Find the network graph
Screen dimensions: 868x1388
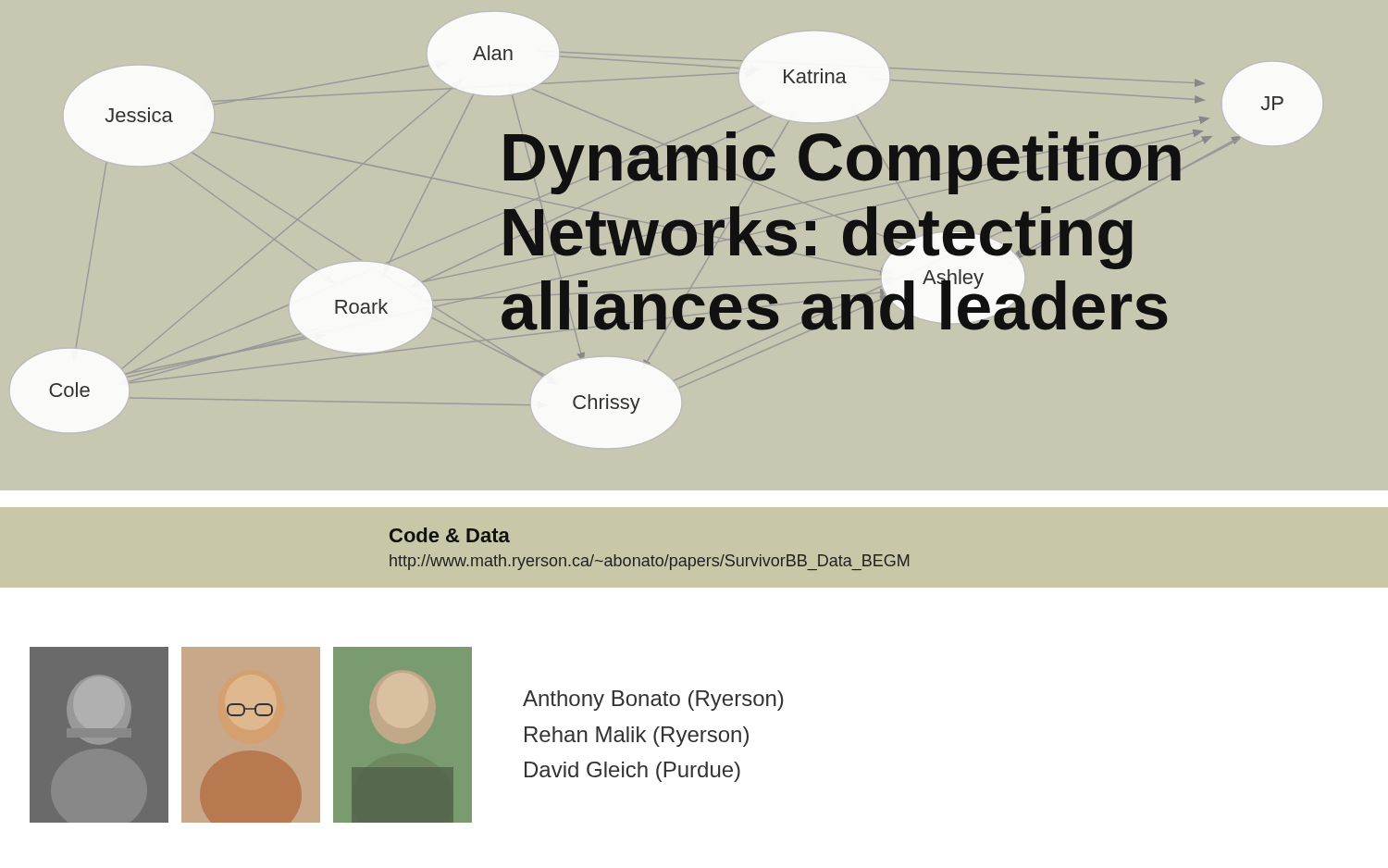click(694, 245)
